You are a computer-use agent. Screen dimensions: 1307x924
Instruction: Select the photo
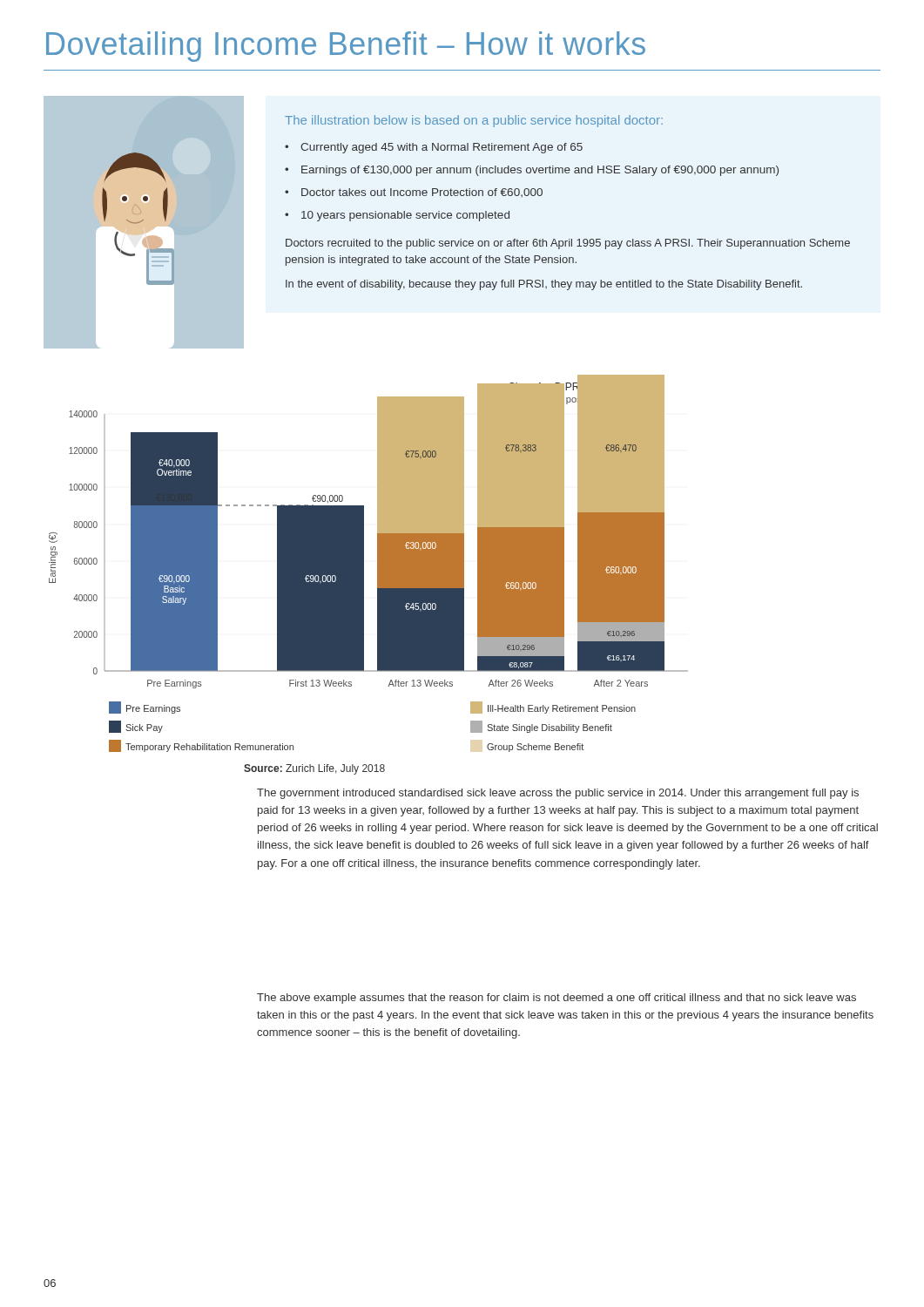(144, 222)
